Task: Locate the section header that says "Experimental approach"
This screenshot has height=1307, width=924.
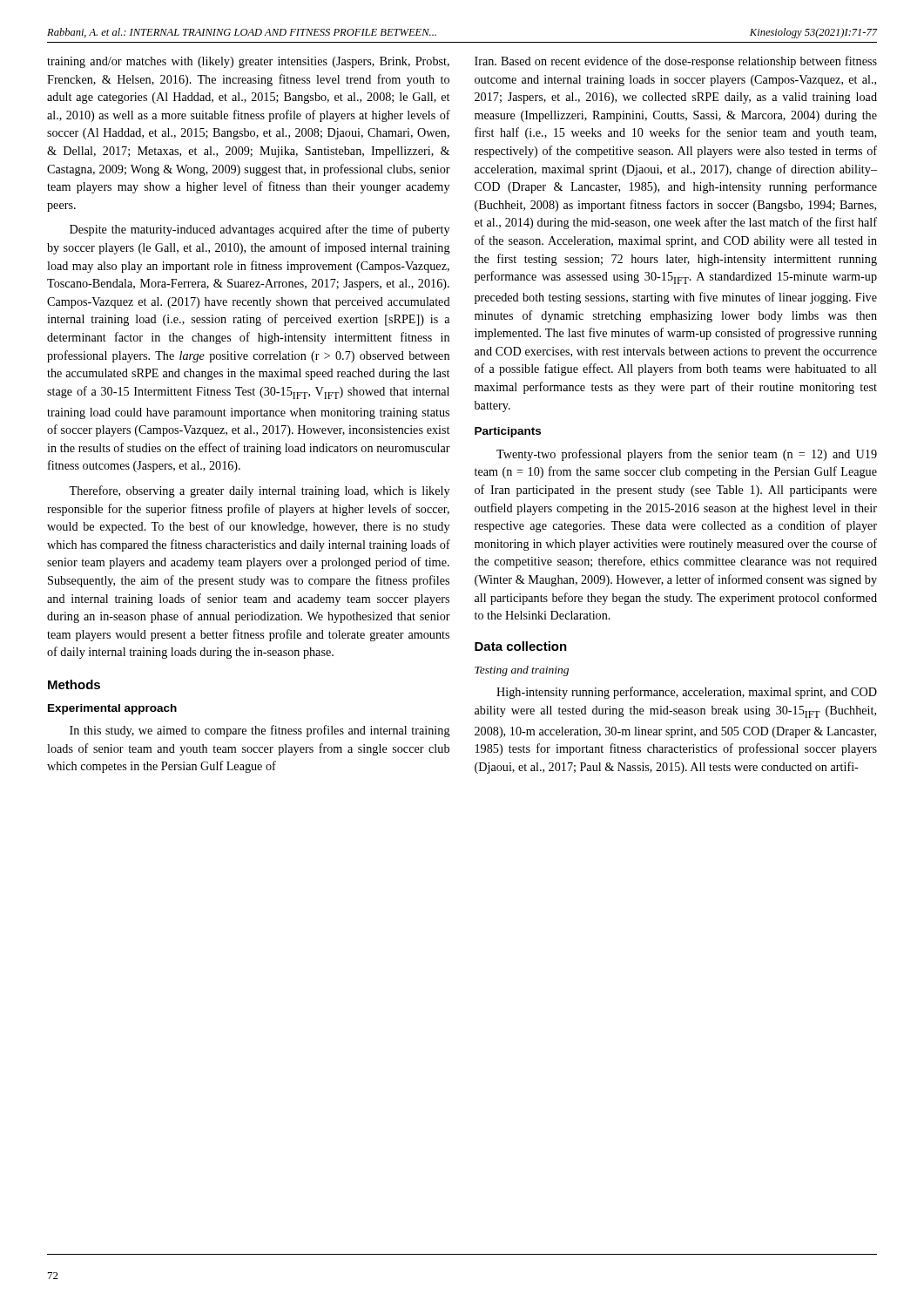Action: [x=112, y=708]
